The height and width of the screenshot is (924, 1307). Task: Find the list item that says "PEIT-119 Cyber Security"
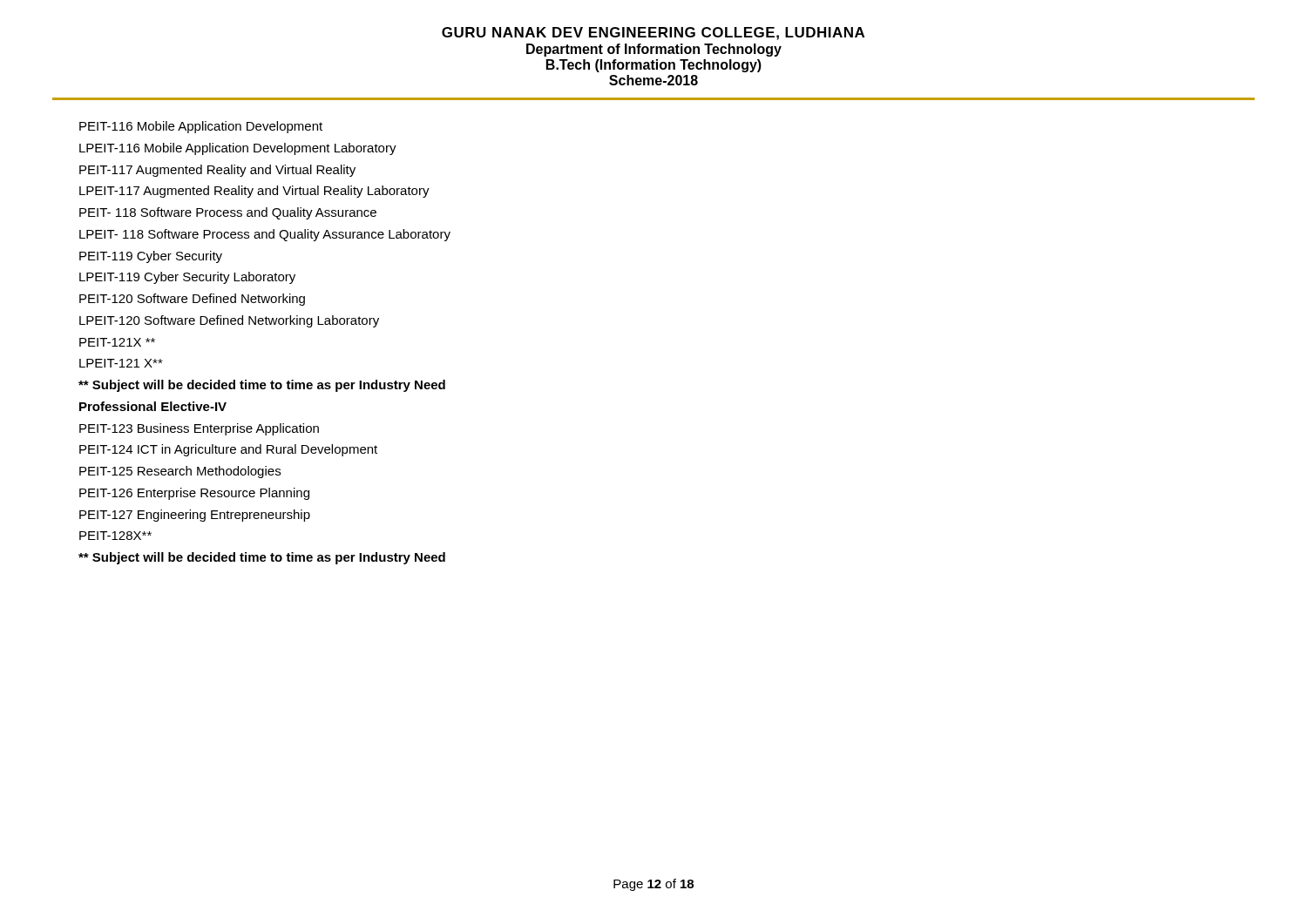click(x=151, y=257)
